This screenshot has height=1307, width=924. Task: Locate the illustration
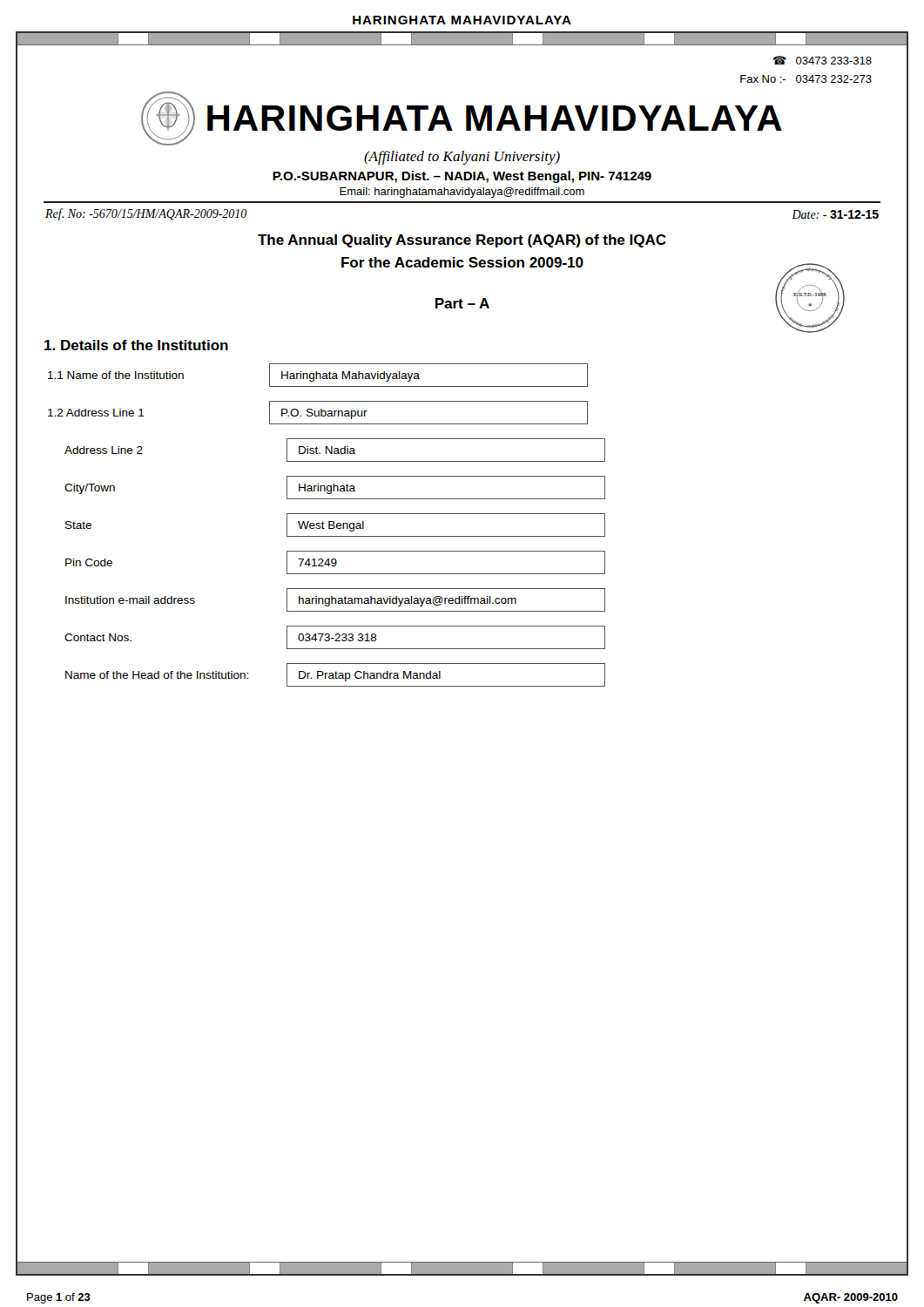[x=810, y=300]
